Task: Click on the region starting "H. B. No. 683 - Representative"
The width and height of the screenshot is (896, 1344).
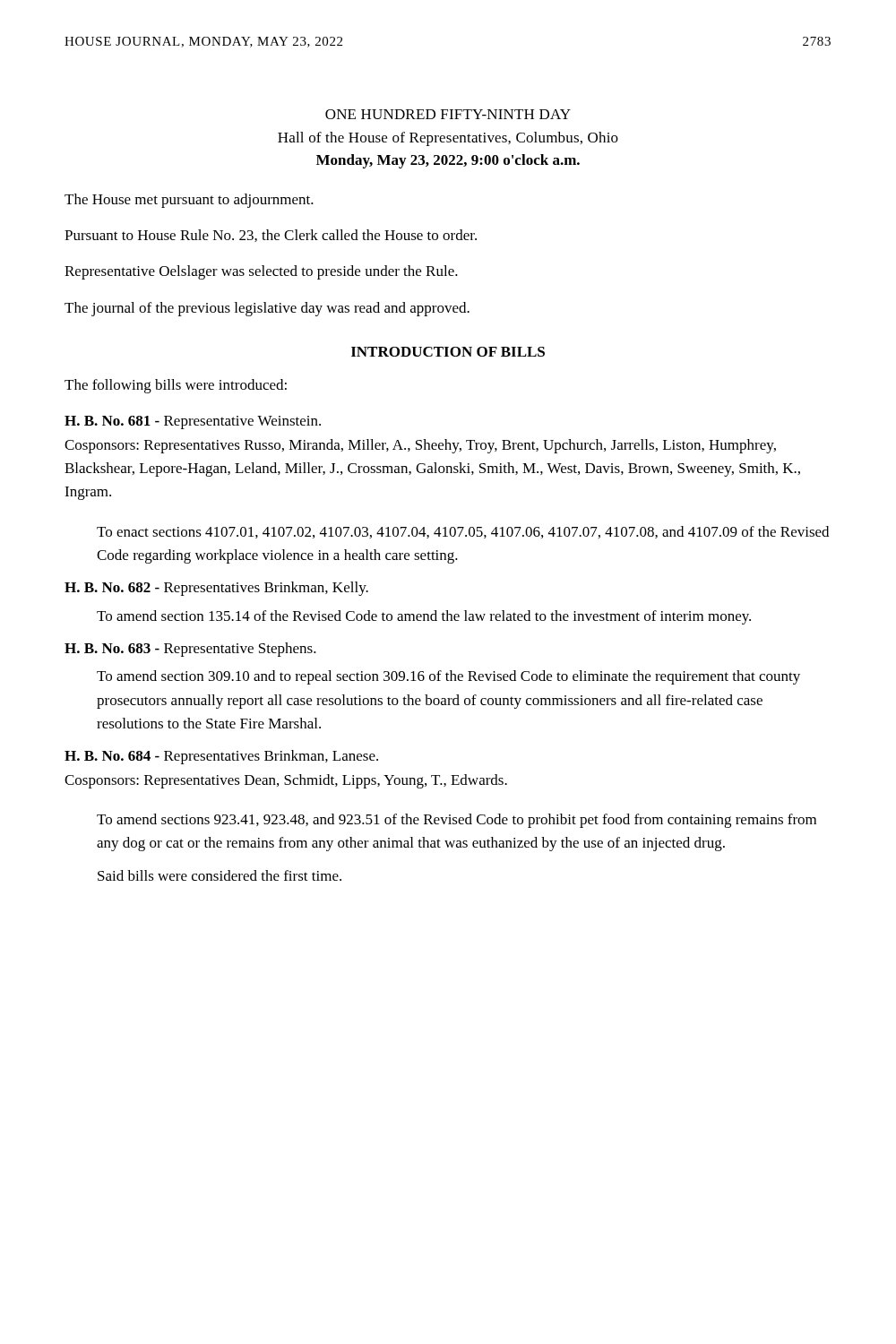Action: [191, 648]
